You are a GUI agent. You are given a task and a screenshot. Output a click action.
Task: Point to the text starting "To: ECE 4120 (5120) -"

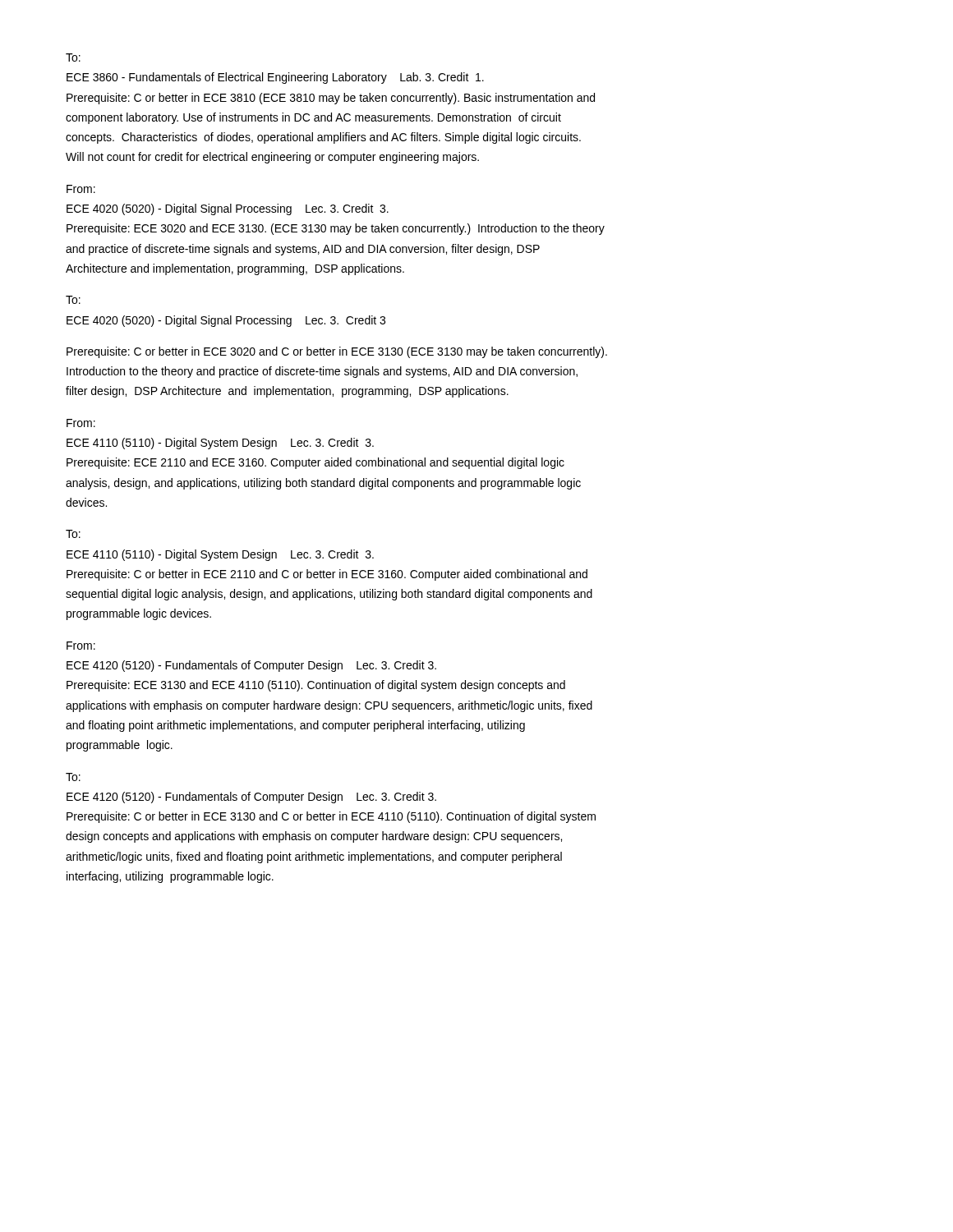click(x=476, y=827)
